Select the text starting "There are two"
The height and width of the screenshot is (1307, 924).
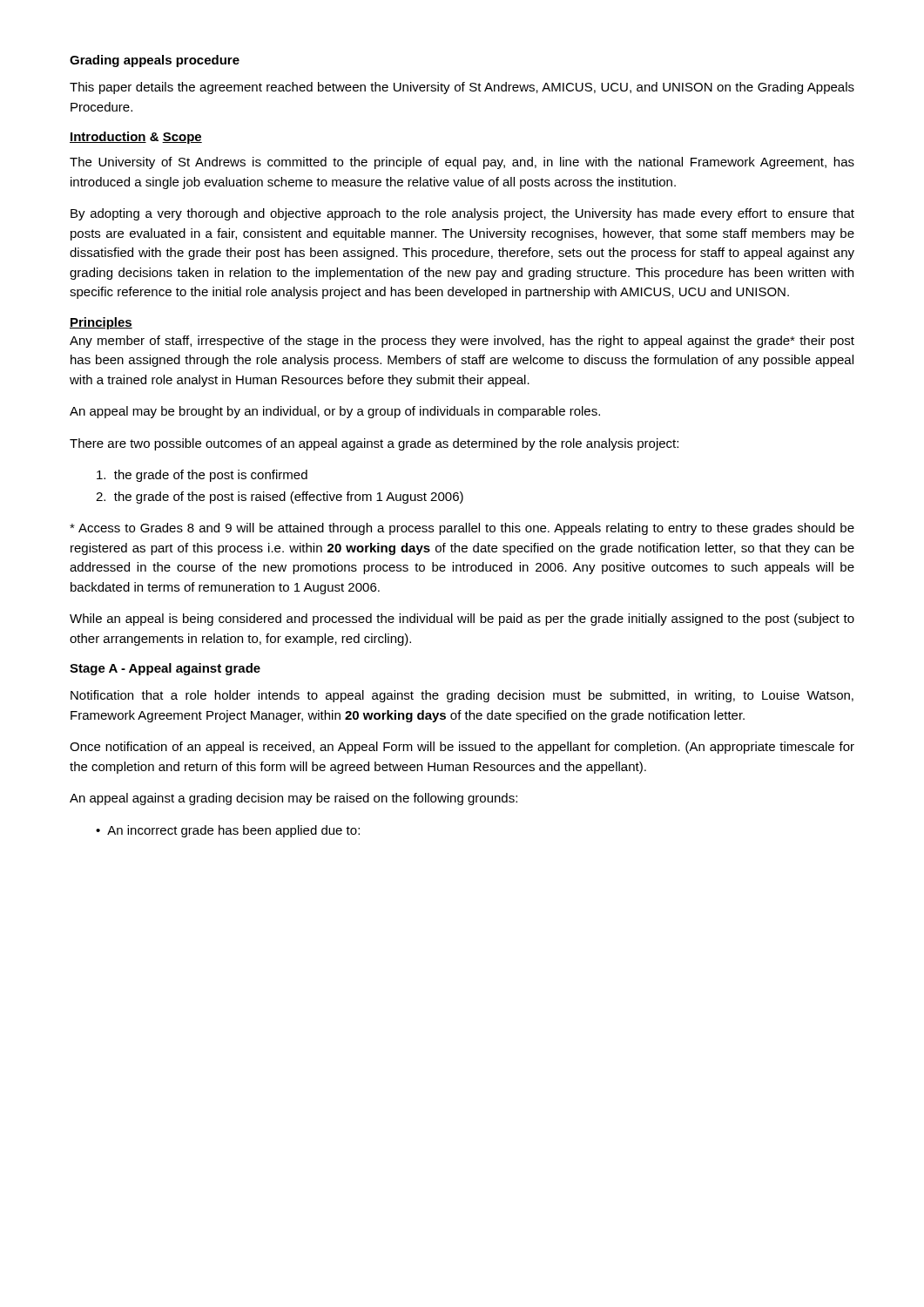tap(375, 443)
